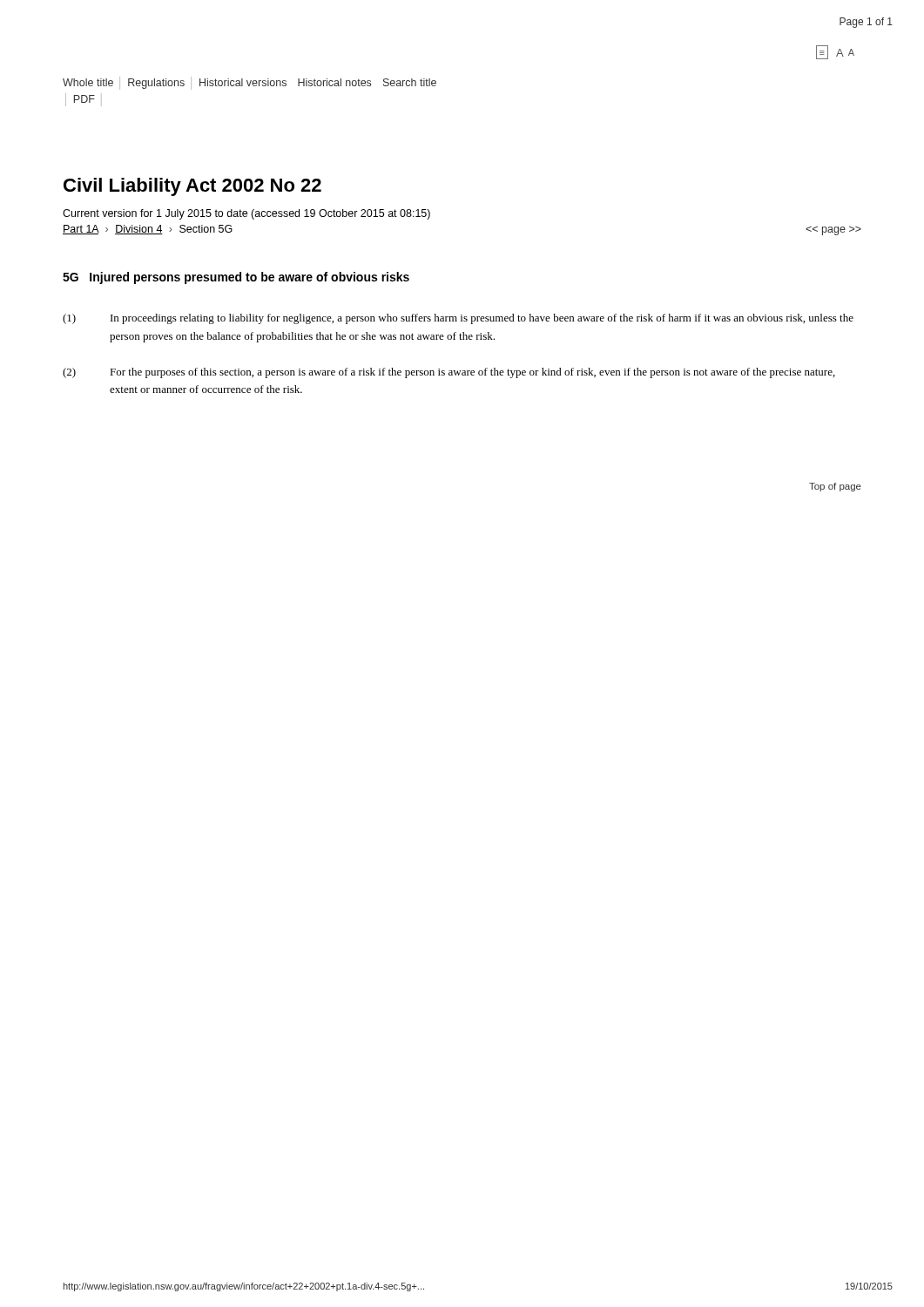Select the region starting "(2) For the"

462,381
